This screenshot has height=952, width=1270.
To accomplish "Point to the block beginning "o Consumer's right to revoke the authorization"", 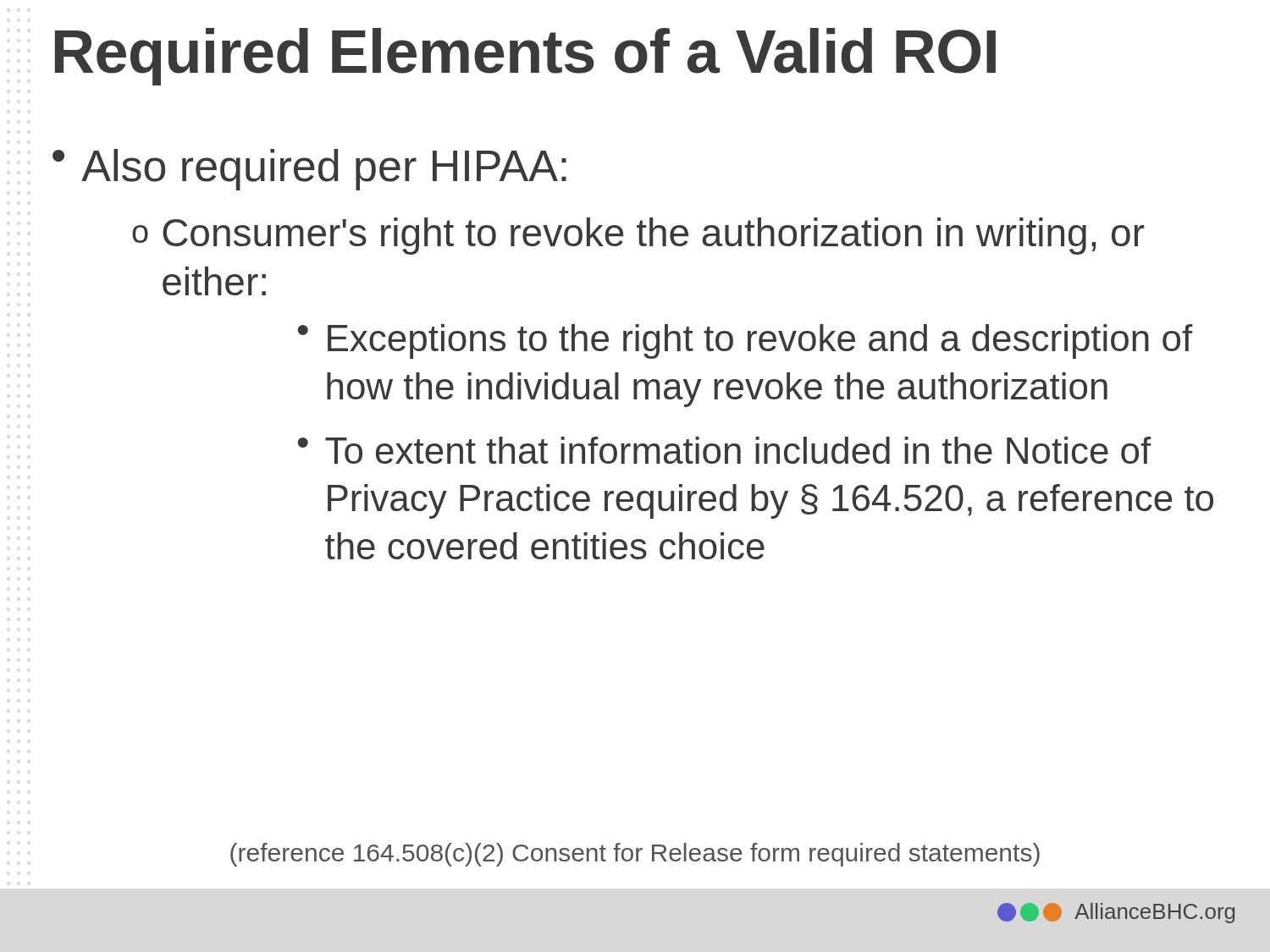I will coord(675,258).
